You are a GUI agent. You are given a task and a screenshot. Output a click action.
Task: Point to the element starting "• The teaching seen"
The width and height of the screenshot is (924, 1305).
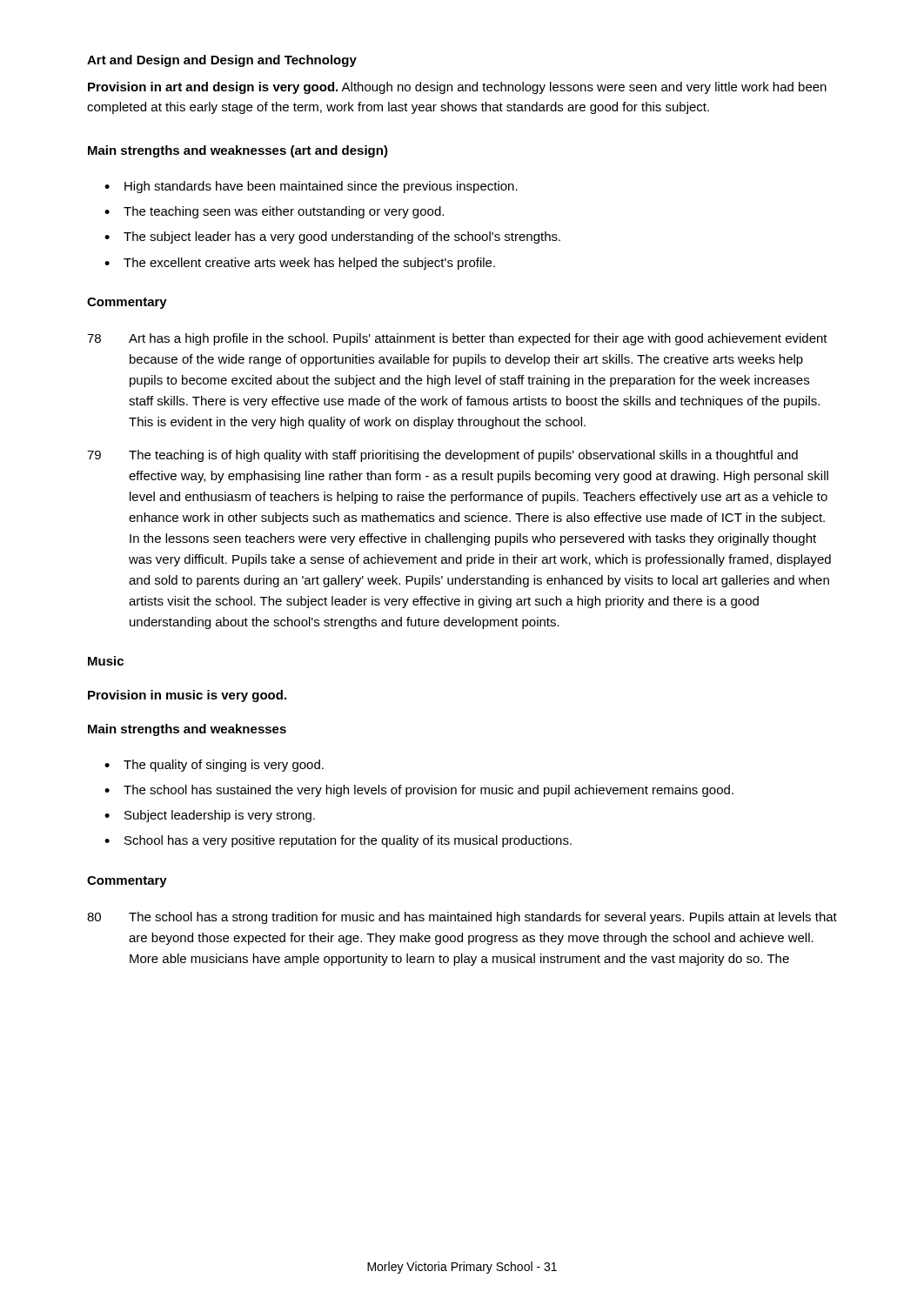click(274, 212)
